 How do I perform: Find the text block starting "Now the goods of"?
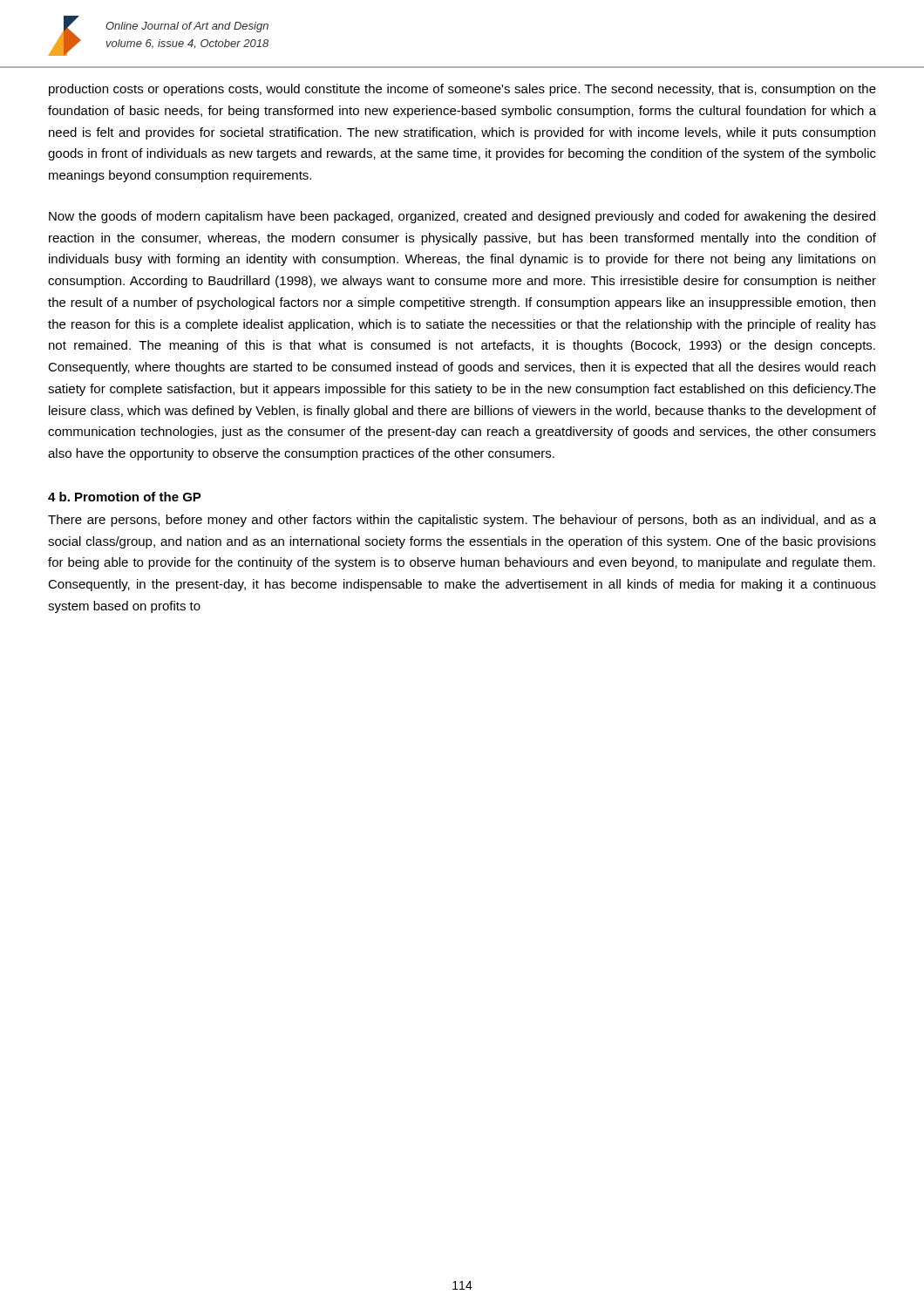pos(462,334)
